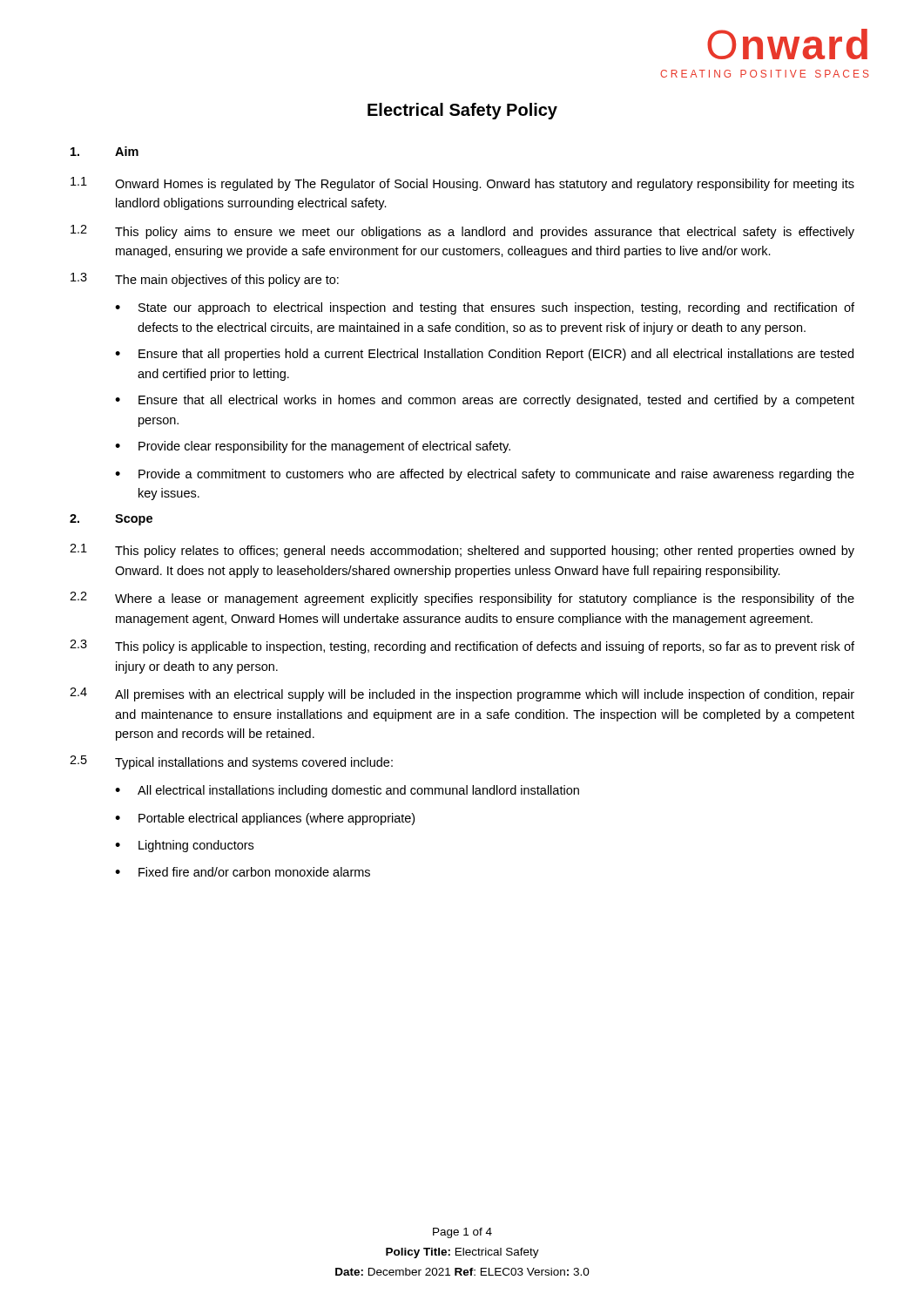Select the logo
This screenshot has height=1307, width=924.
click(766, 52)
